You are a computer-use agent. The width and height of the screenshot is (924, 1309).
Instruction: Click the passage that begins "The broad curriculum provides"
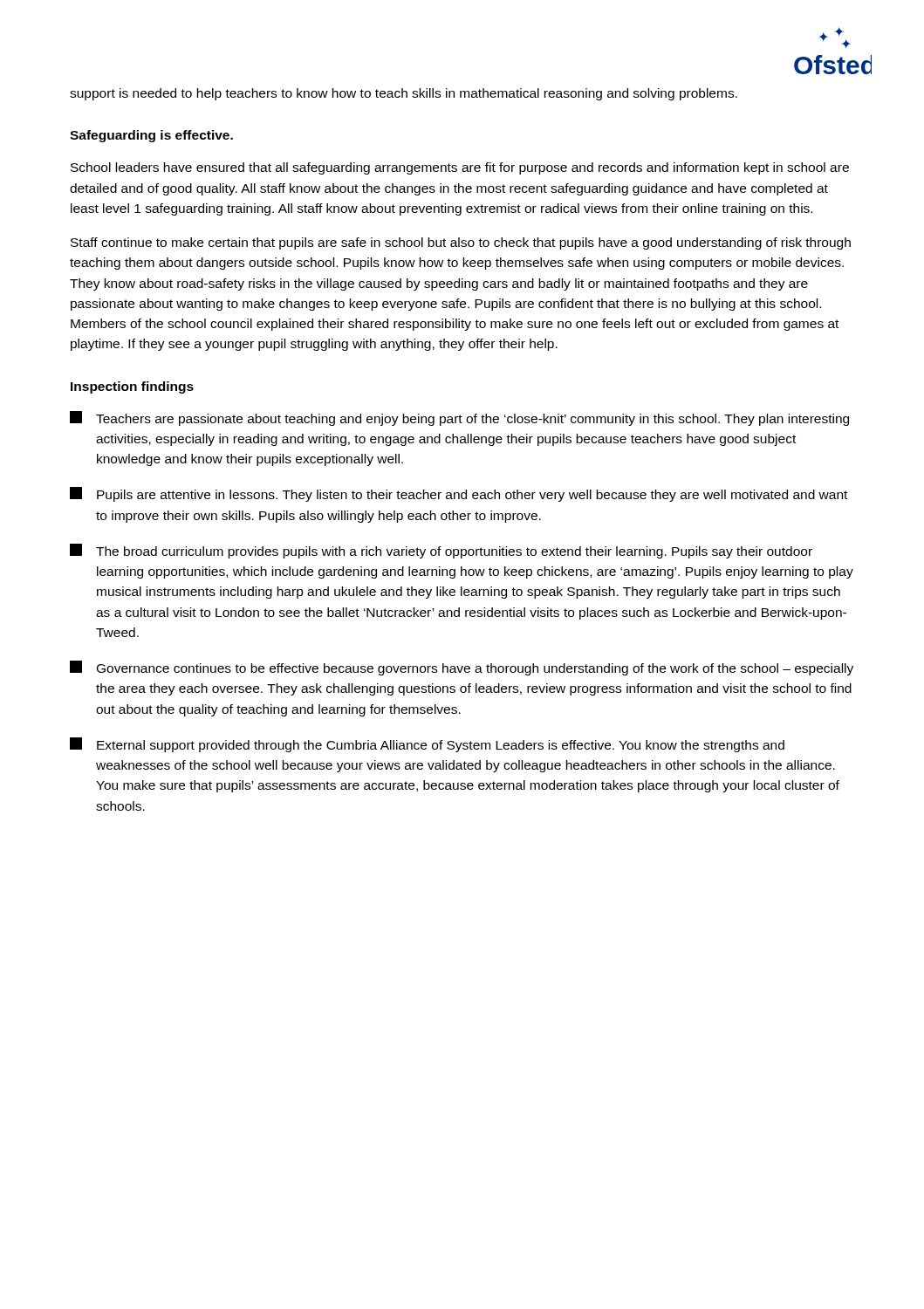[462, 592]
